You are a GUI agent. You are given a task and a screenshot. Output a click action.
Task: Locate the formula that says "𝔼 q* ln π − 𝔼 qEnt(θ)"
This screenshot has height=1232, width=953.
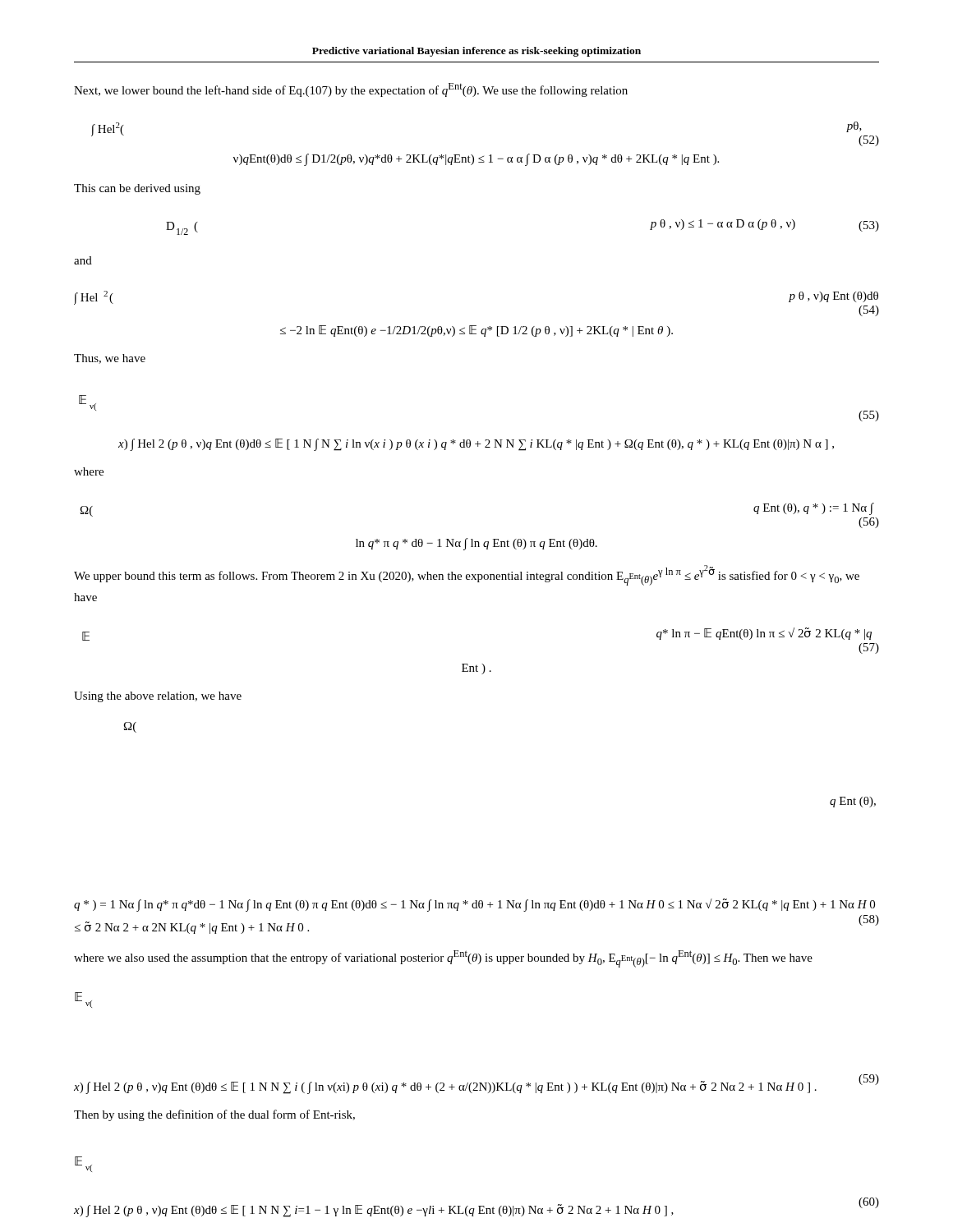tap(85, 634)
